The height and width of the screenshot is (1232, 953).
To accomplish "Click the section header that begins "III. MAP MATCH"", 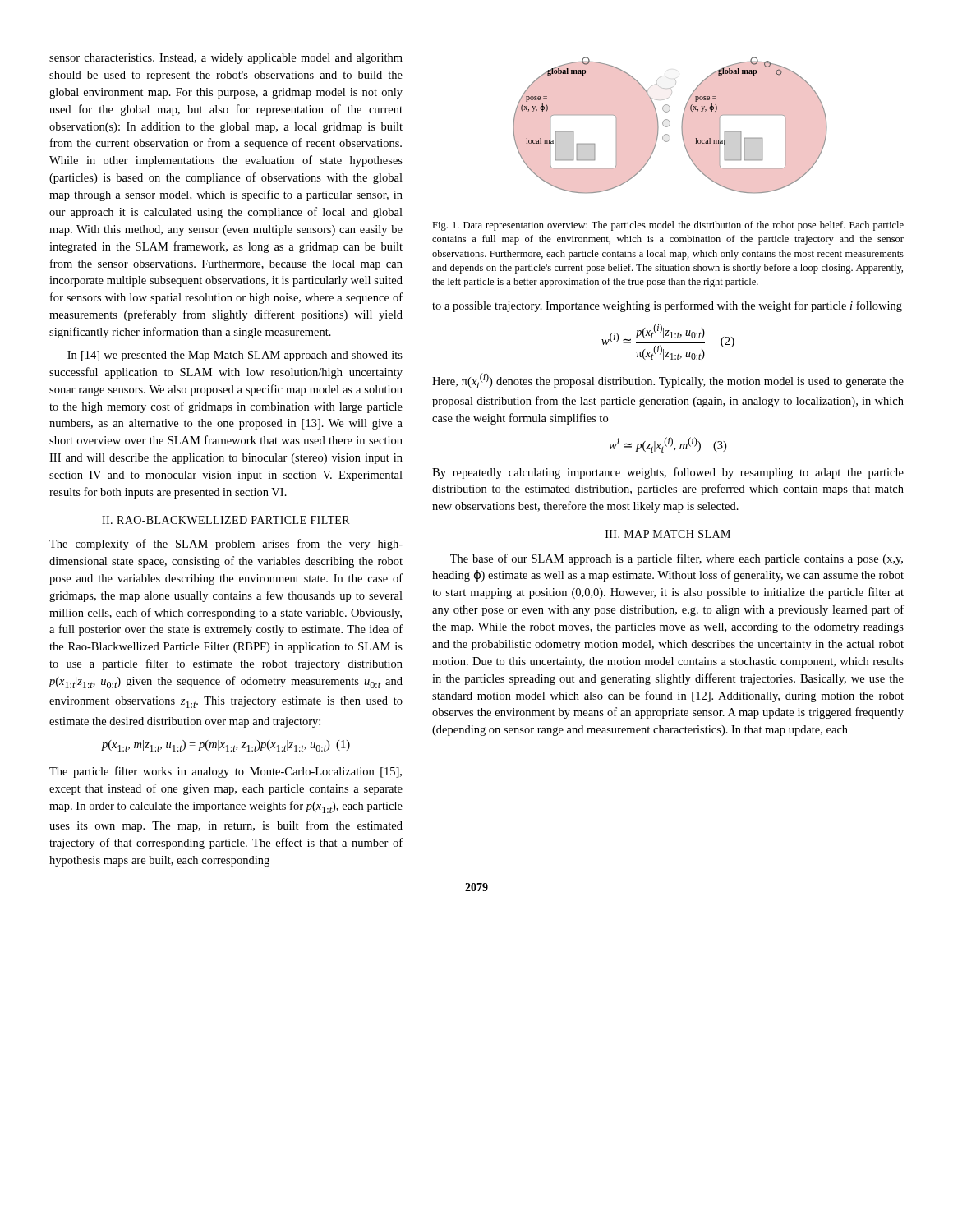I will point(668,535).
